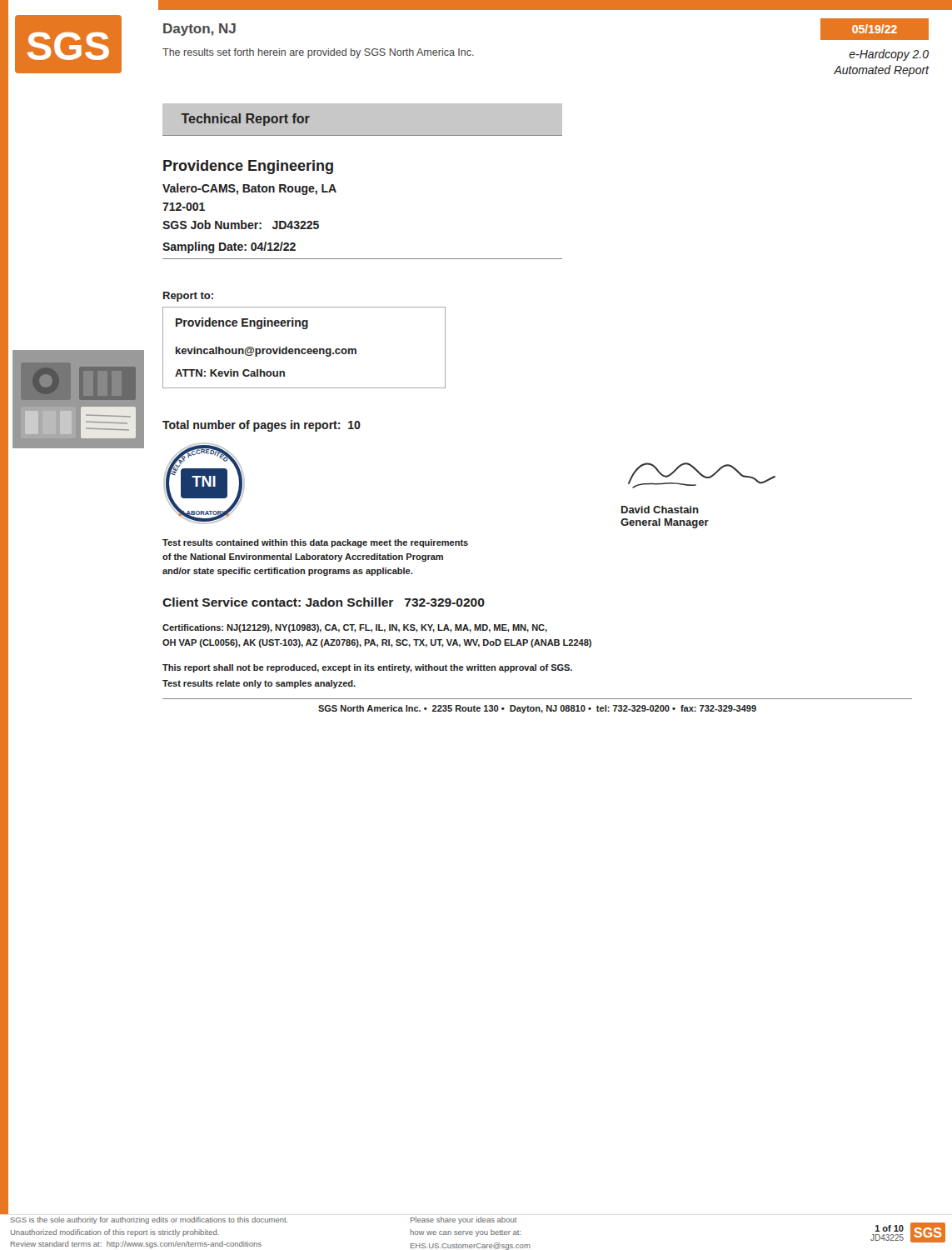Click on the text block that says "Certifications: NJ(12129), NY(10983), CA, CT, FL, IL,"
This screenshot has height=1250, width=952.
point(377,635)
